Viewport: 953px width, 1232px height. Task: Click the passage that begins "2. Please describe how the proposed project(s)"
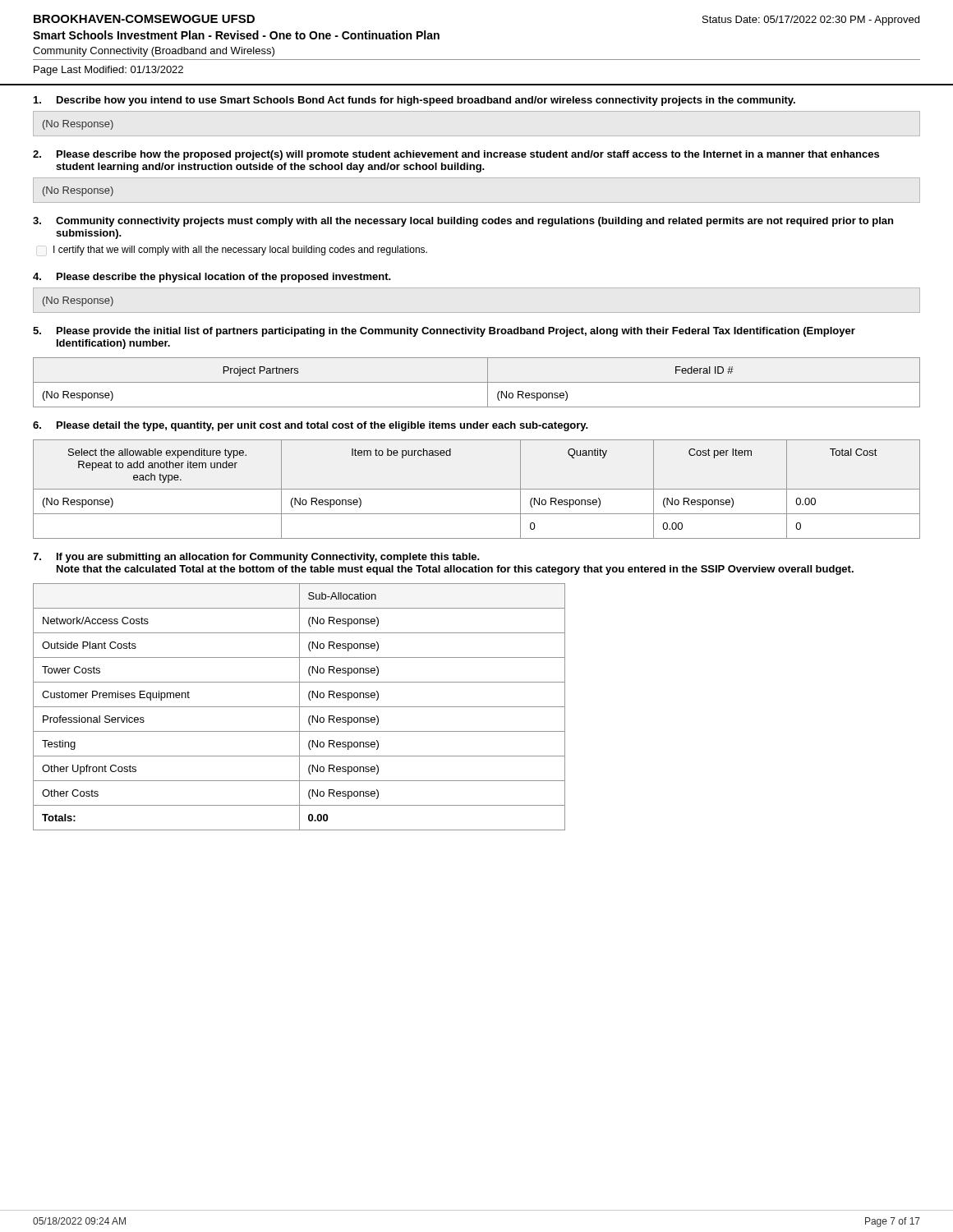476,160
